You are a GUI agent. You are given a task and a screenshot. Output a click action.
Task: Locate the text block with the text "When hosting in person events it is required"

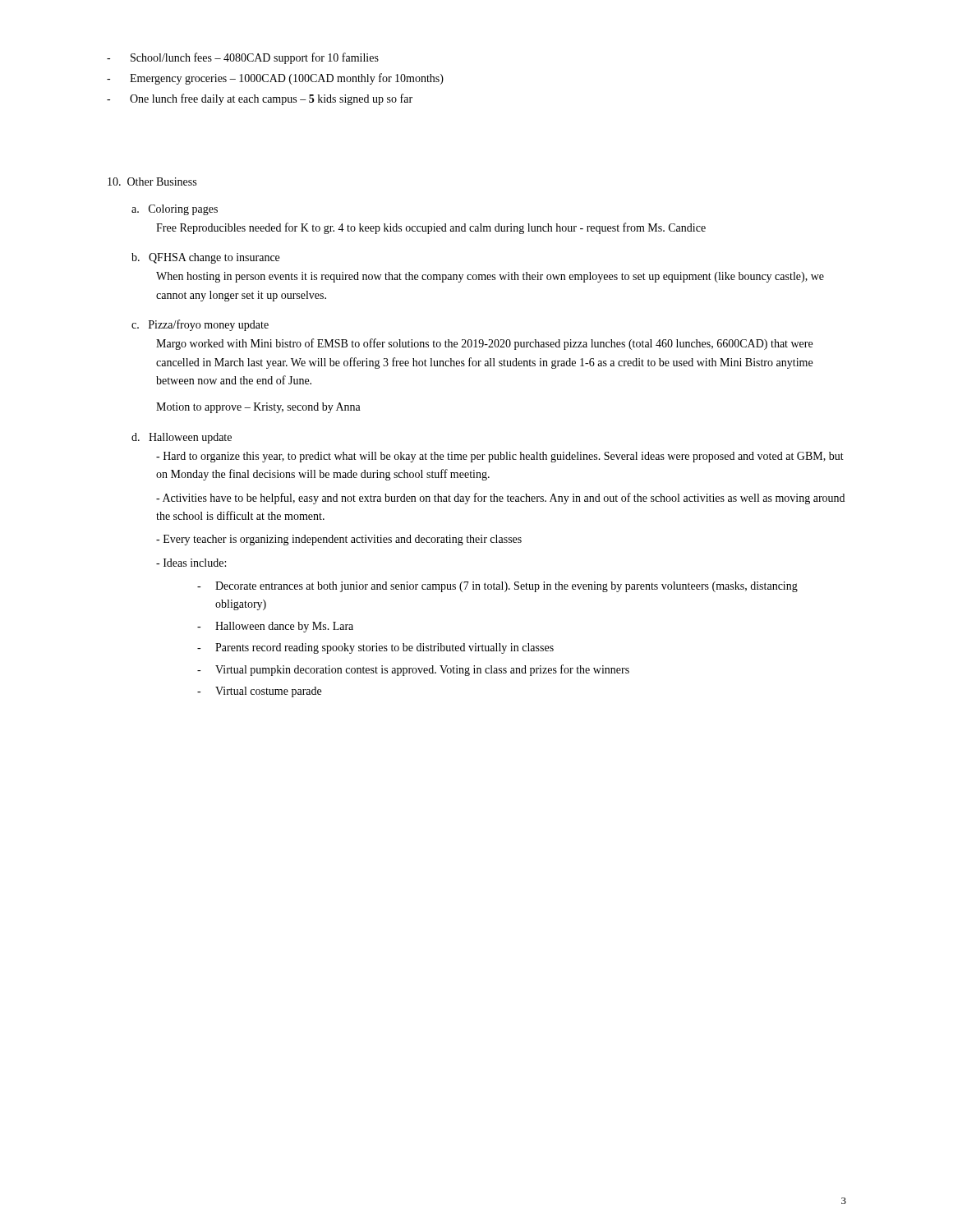pos(490,286)
